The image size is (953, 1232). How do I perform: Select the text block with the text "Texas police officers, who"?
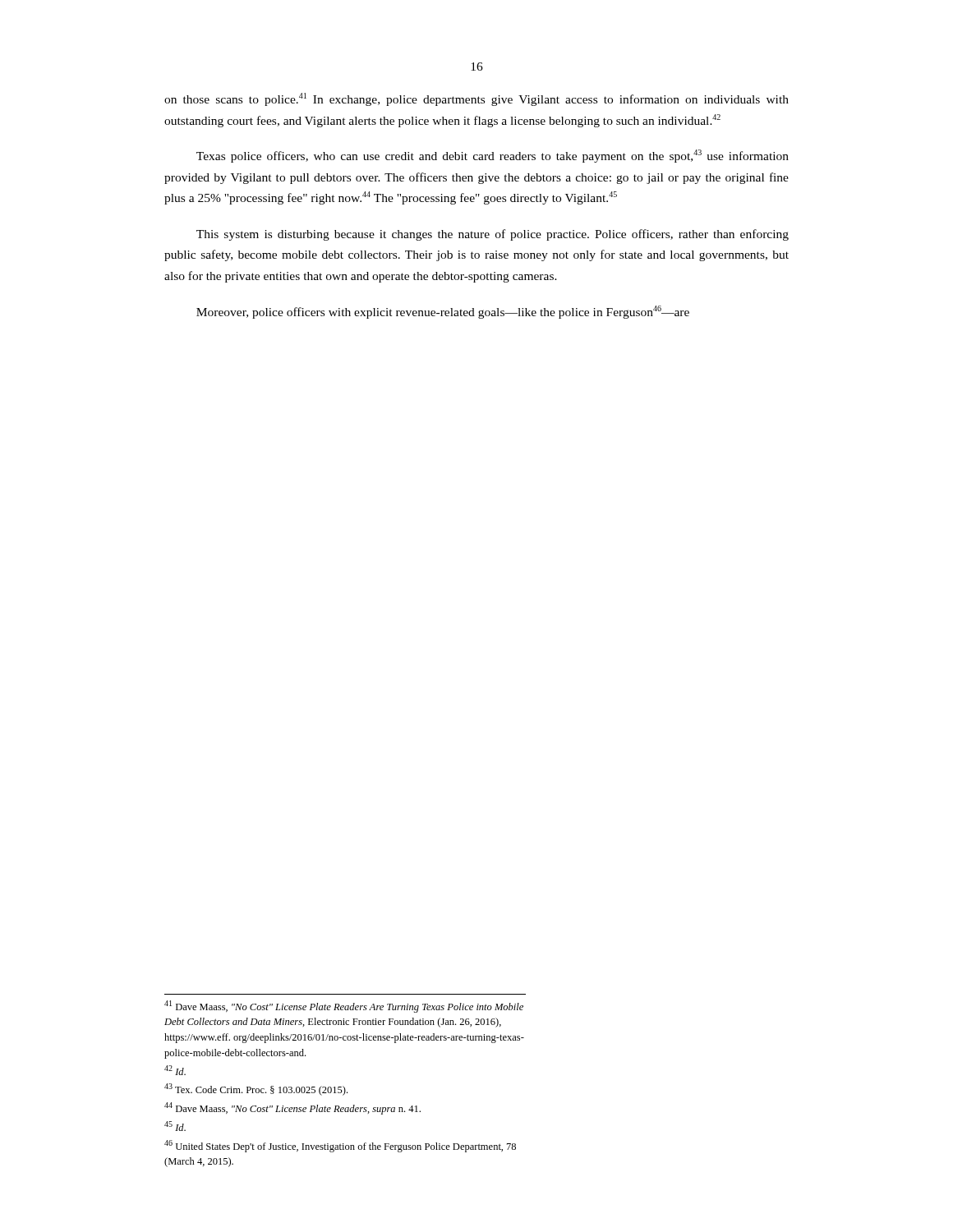476,176
